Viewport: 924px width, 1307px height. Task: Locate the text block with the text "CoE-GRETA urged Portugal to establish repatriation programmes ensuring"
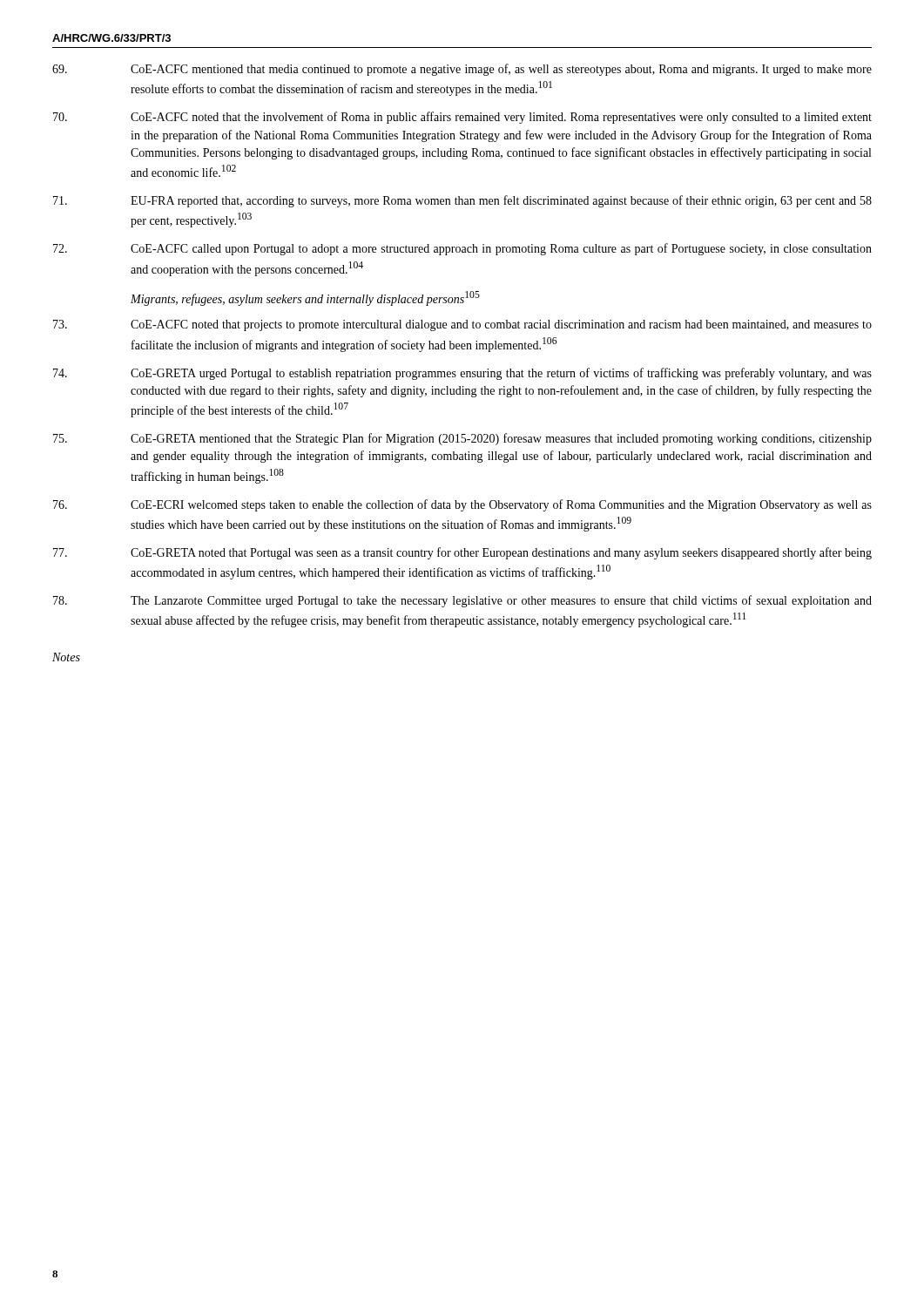[x=462, y=392]
